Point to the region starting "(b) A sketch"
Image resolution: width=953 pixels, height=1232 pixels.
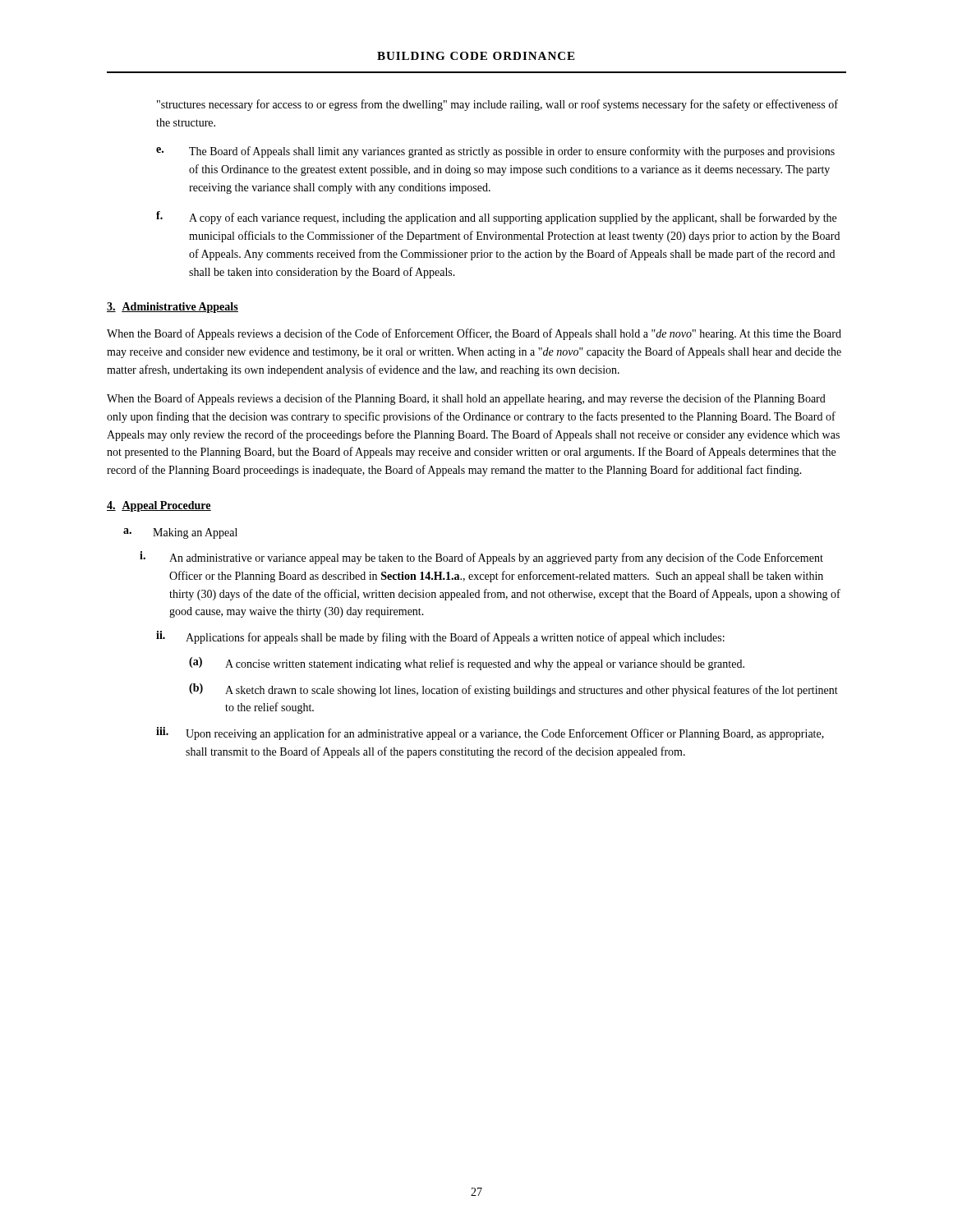click(518, 699)
